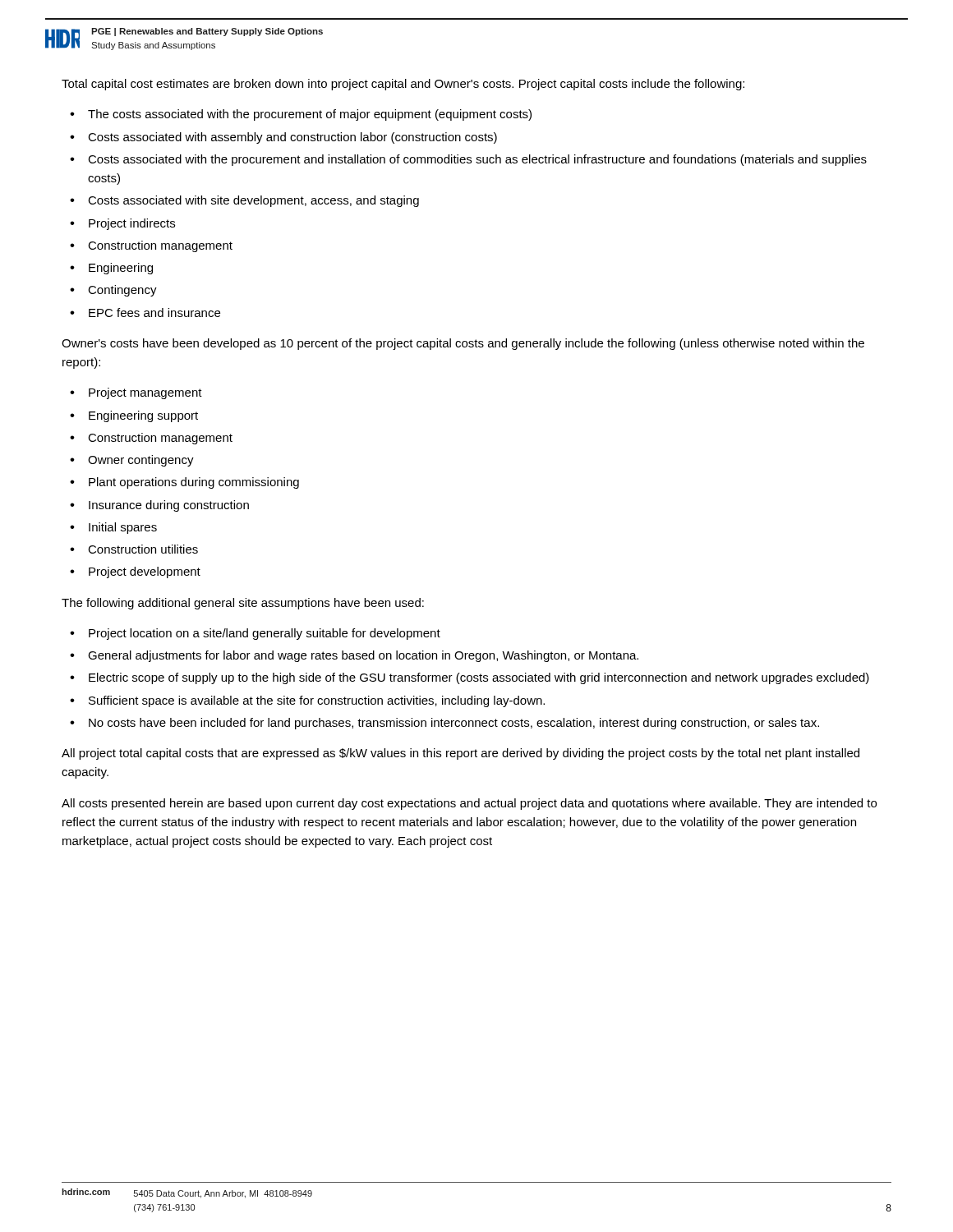Viewport: 953px width, 1232px height.
Task: Point to the passage starting "All project total capital costs that are expressed"
Action: click(x=461, y=762)
